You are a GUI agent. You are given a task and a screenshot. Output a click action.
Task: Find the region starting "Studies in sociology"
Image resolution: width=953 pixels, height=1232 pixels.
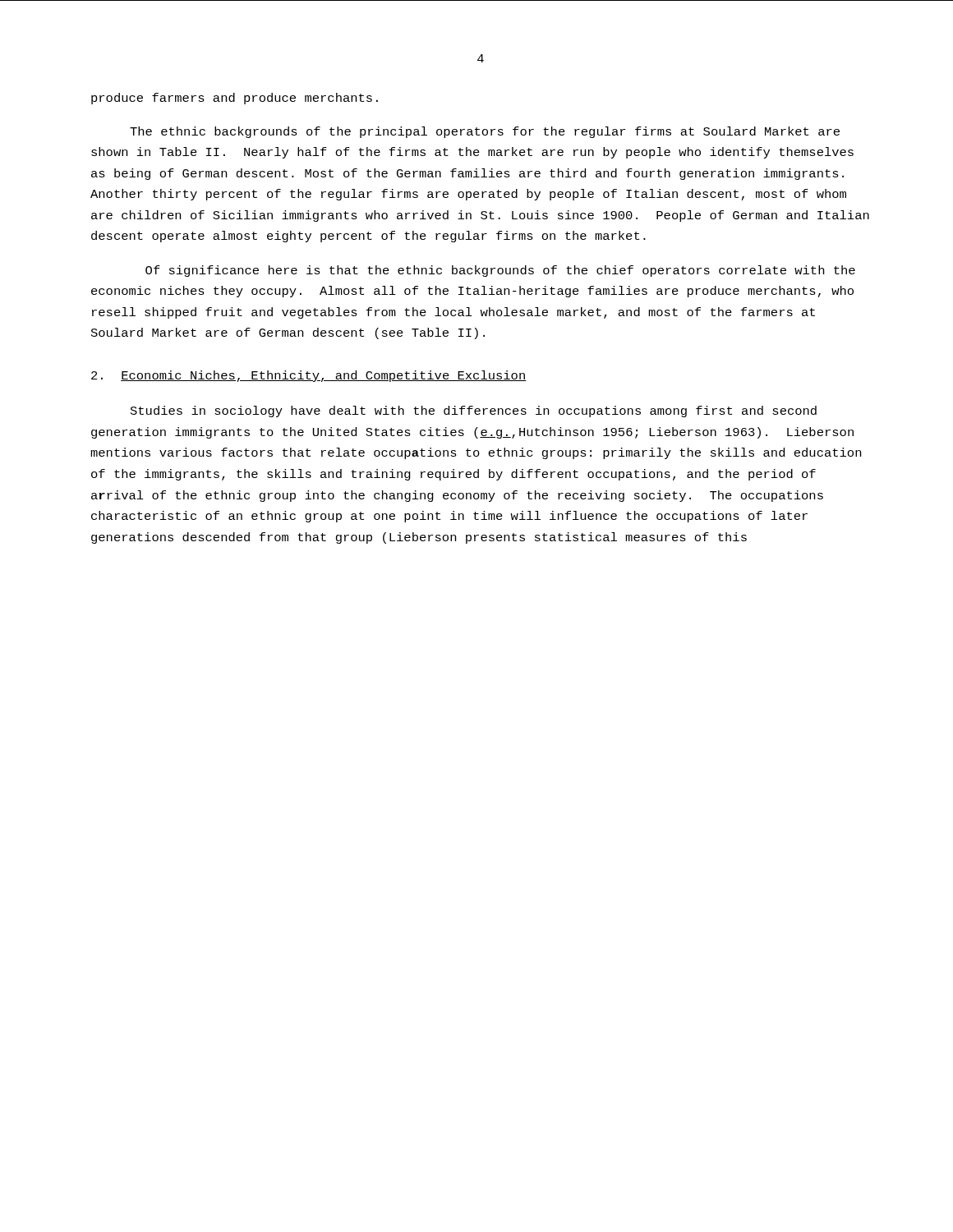(481, 475)
